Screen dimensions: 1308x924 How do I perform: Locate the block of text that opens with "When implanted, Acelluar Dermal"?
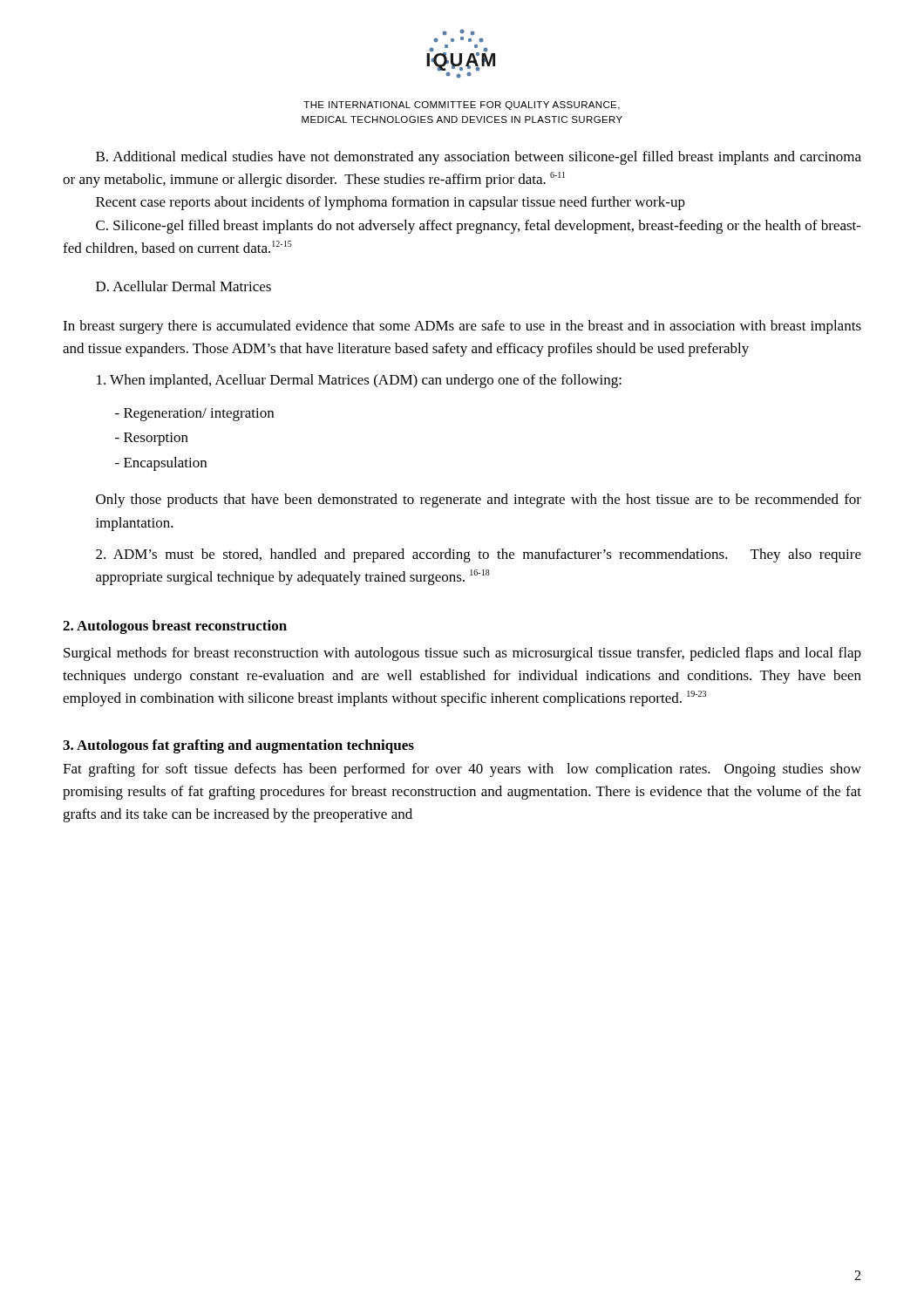click(359, 380)
